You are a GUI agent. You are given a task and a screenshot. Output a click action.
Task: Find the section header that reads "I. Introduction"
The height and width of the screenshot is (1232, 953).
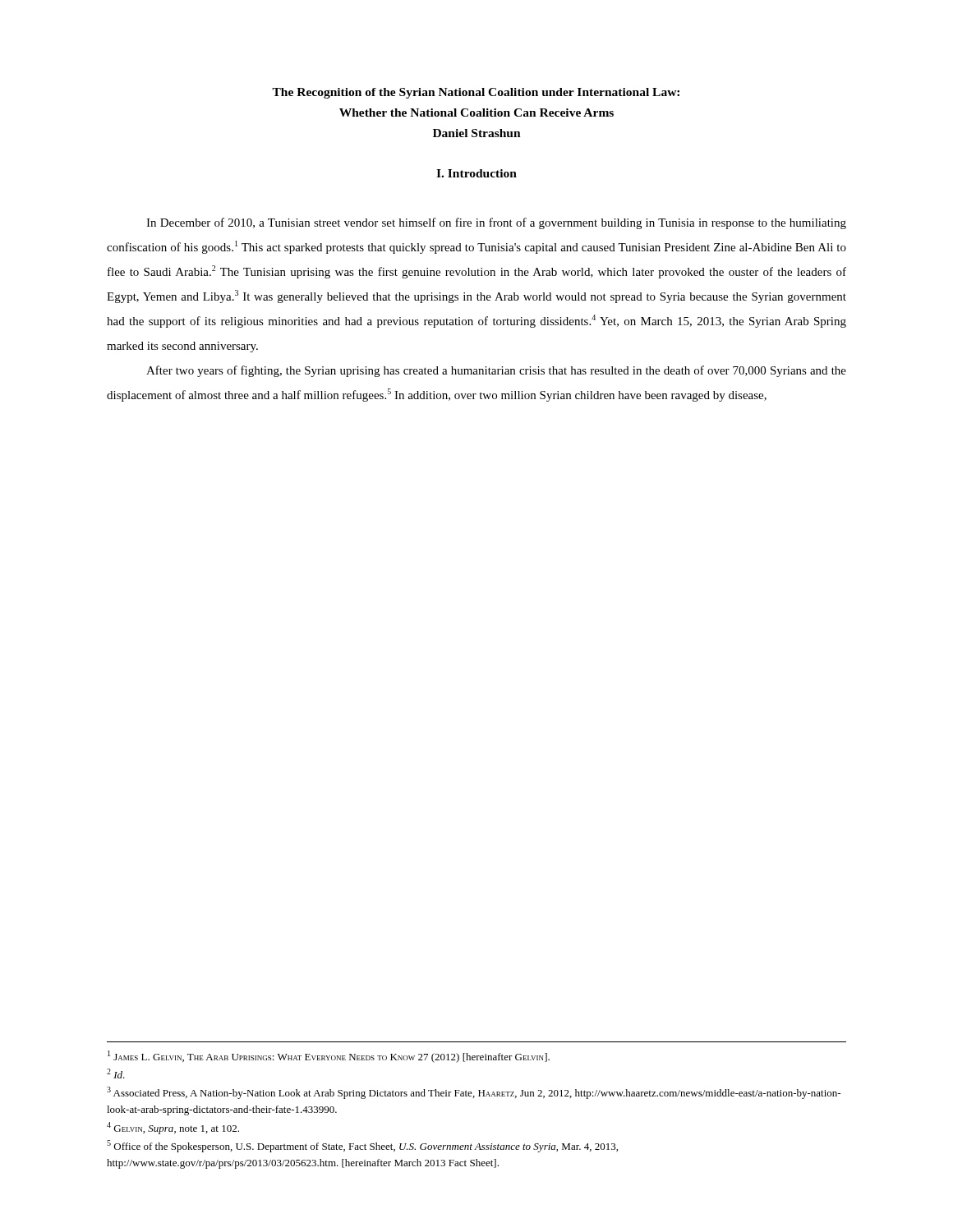476,173
